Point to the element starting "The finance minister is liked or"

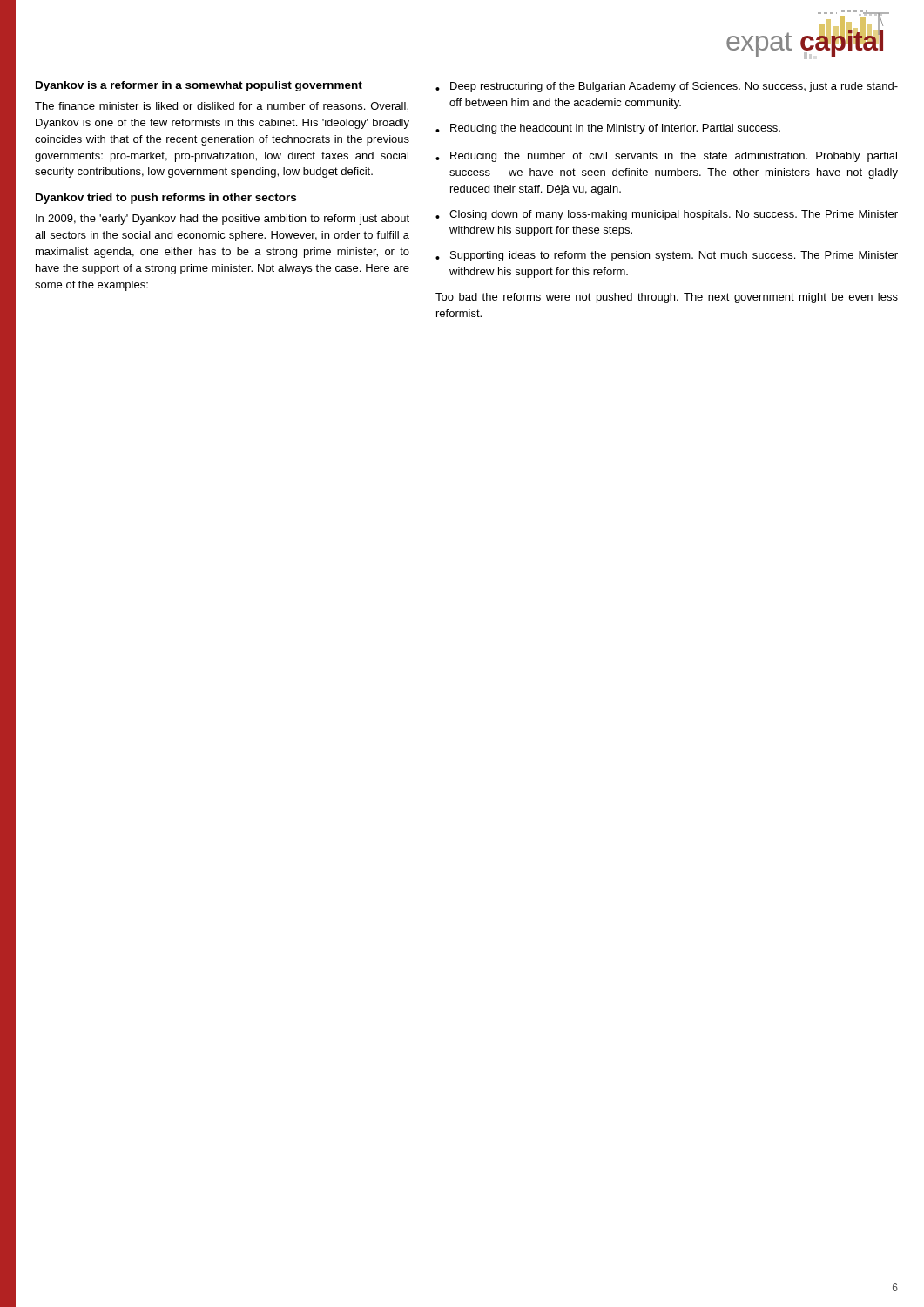click(222, 139)
